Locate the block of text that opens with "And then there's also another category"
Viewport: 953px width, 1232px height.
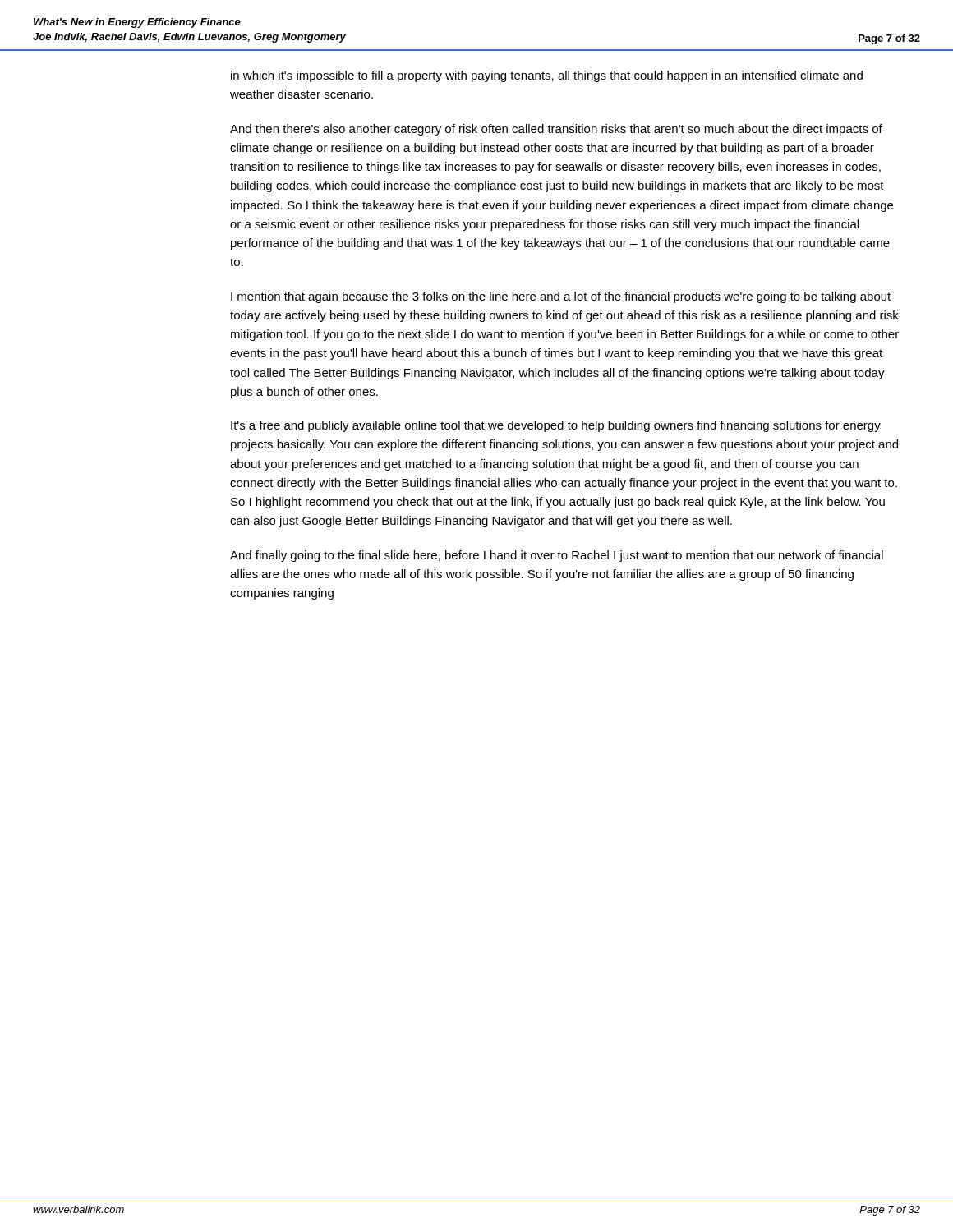point(567,195)
